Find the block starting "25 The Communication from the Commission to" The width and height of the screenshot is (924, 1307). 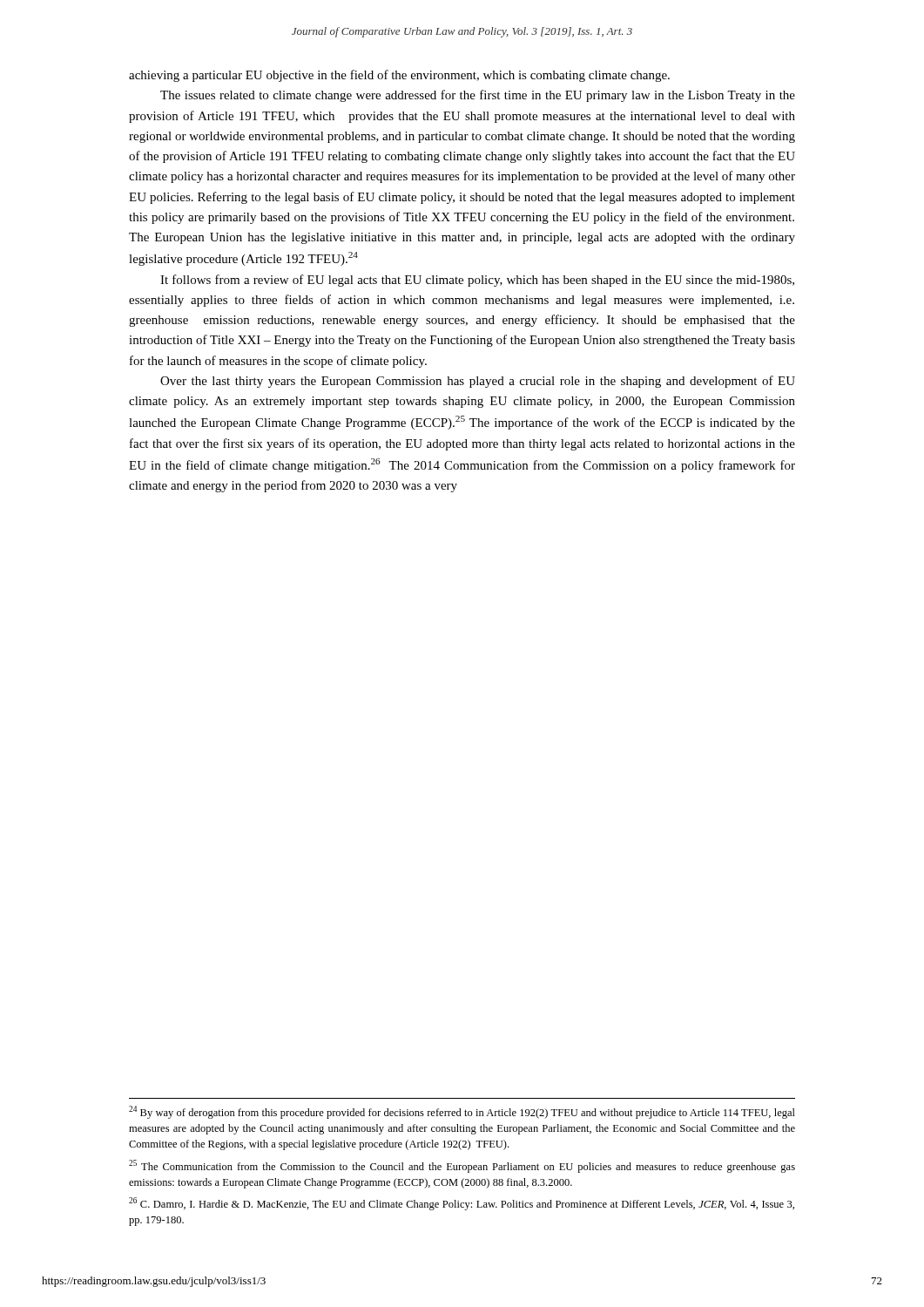click(462, 1173)
